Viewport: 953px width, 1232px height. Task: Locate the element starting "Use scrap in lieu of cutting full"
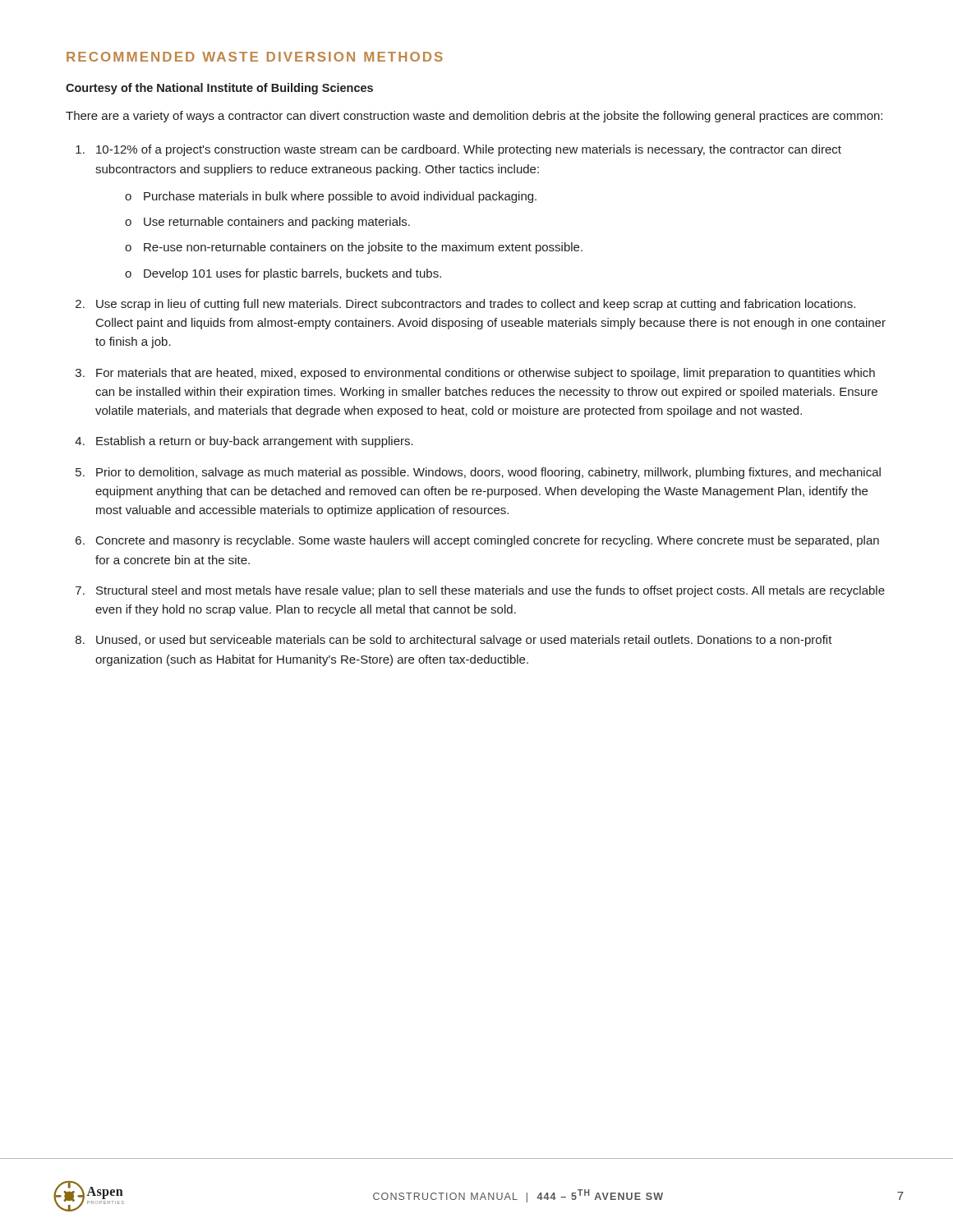[490, 322]
